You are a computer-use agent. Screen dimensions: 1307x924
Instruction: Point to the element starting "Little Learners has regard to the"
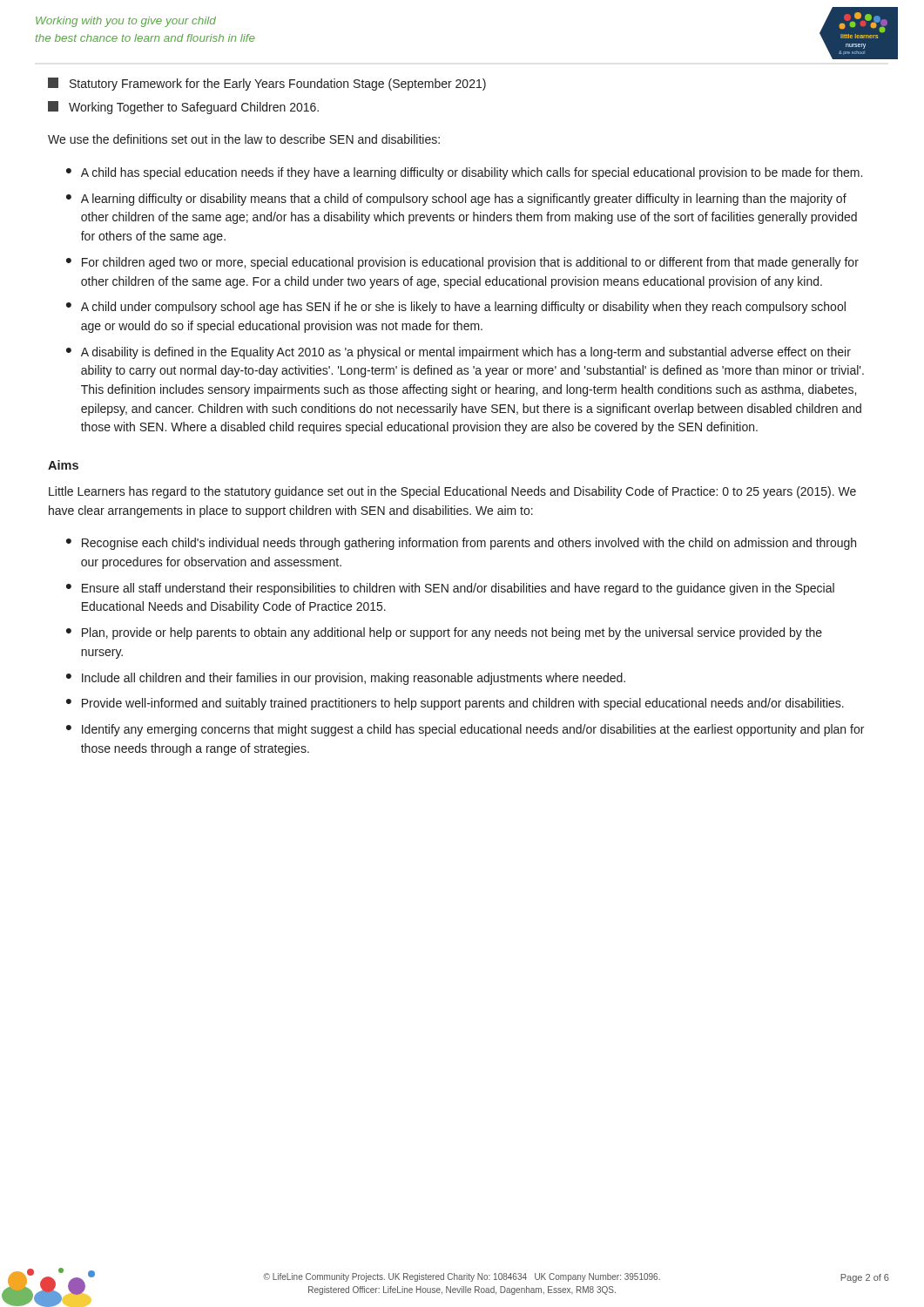pos(452,501)
